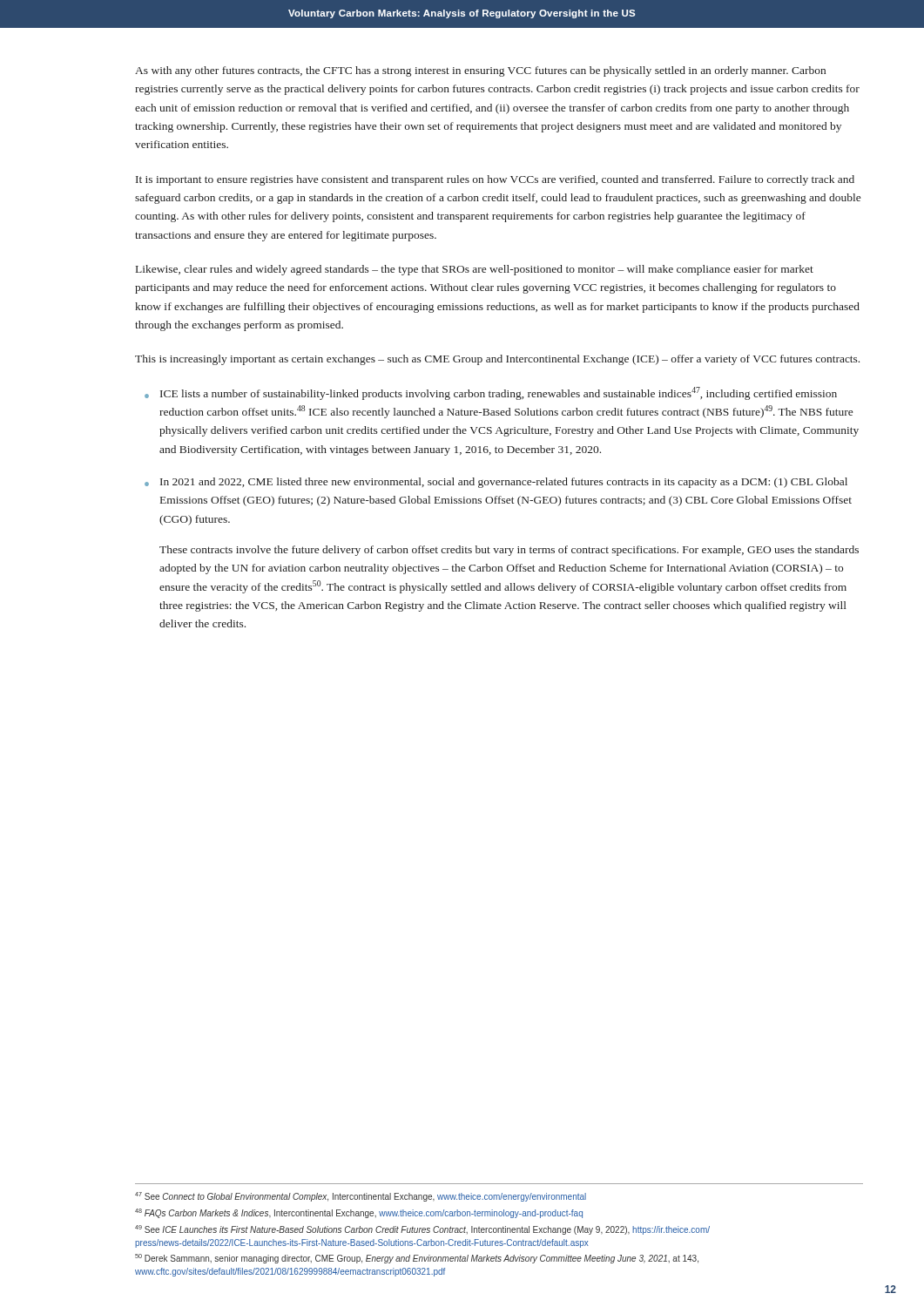Locate the region starting "49 See ICE"

point(422,1236)
